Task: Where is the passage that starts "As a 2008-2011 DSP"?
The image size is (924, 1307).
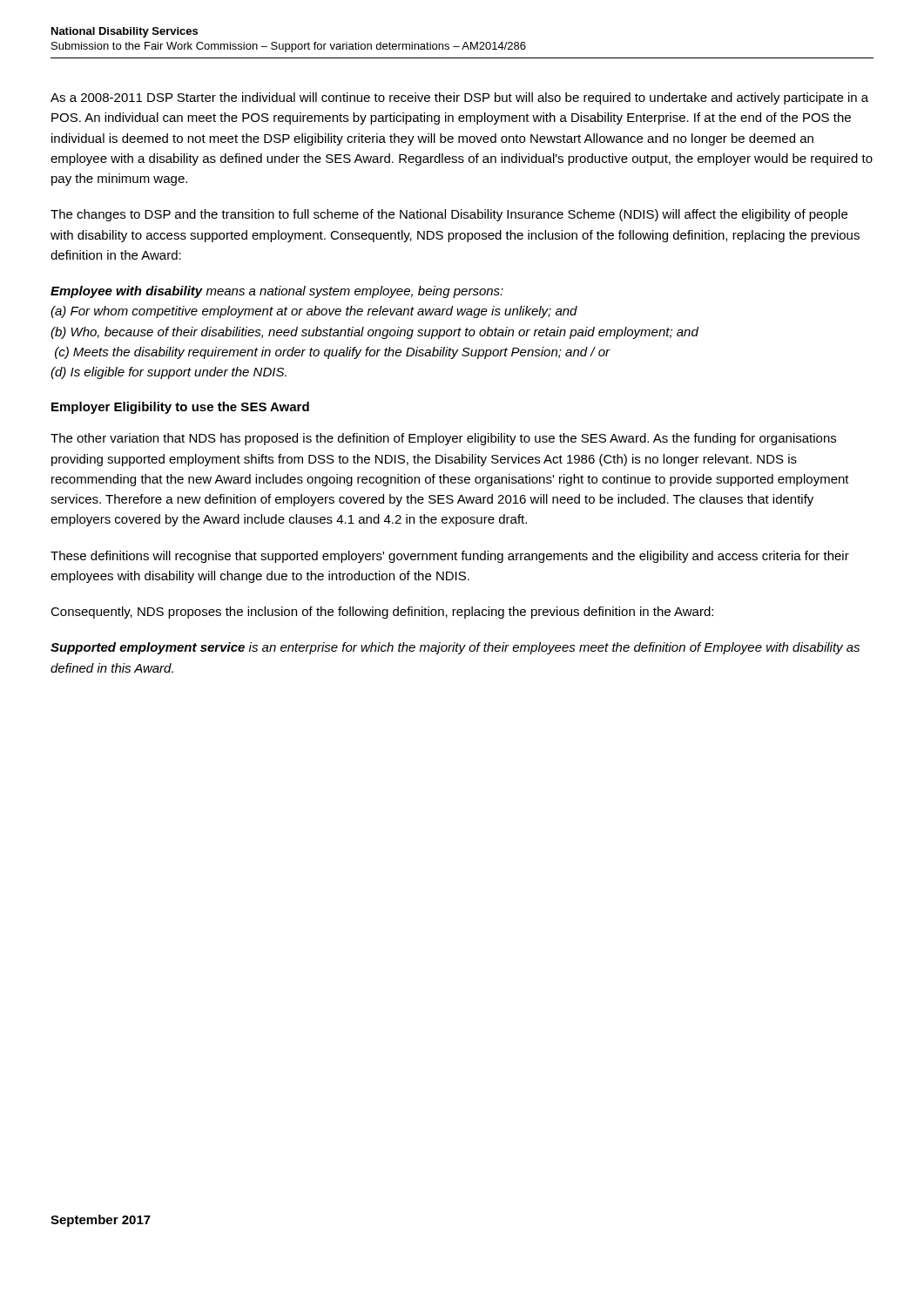Action: [462, 138]
